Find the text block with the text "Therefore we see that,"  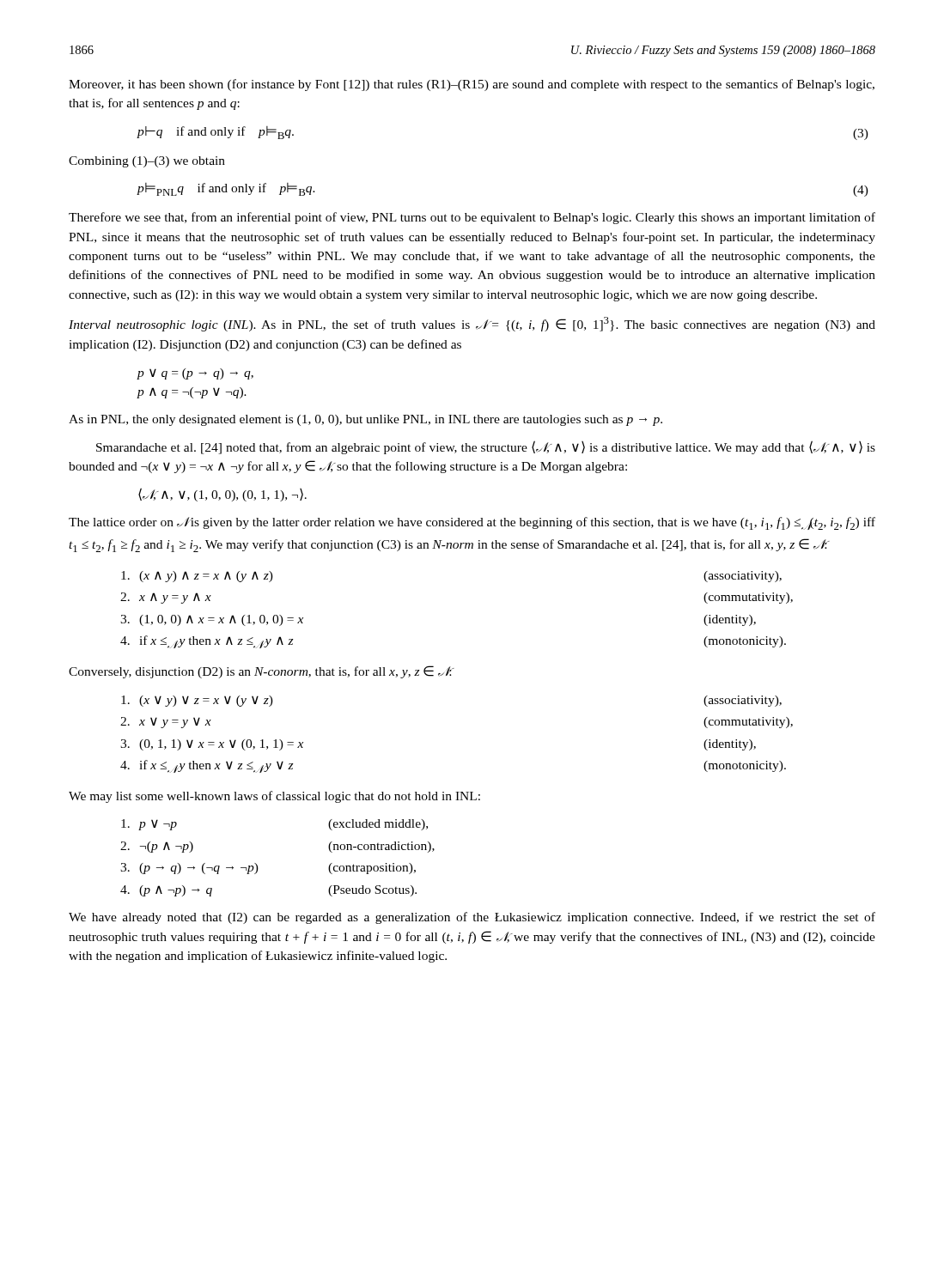point(472,256)
